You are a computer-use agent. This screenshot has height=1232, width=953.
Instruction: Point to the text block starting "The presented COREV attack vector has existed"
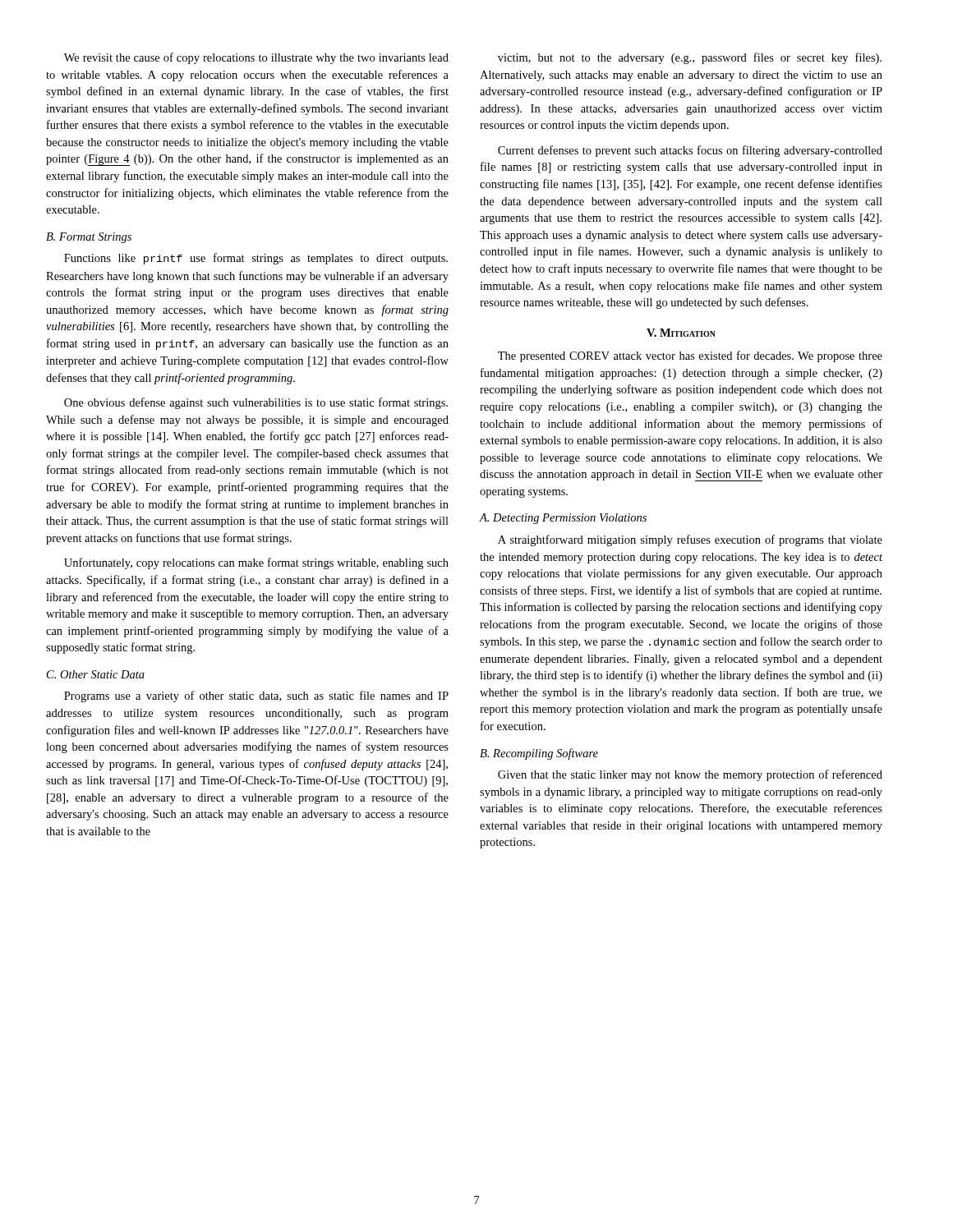point(681,424)
